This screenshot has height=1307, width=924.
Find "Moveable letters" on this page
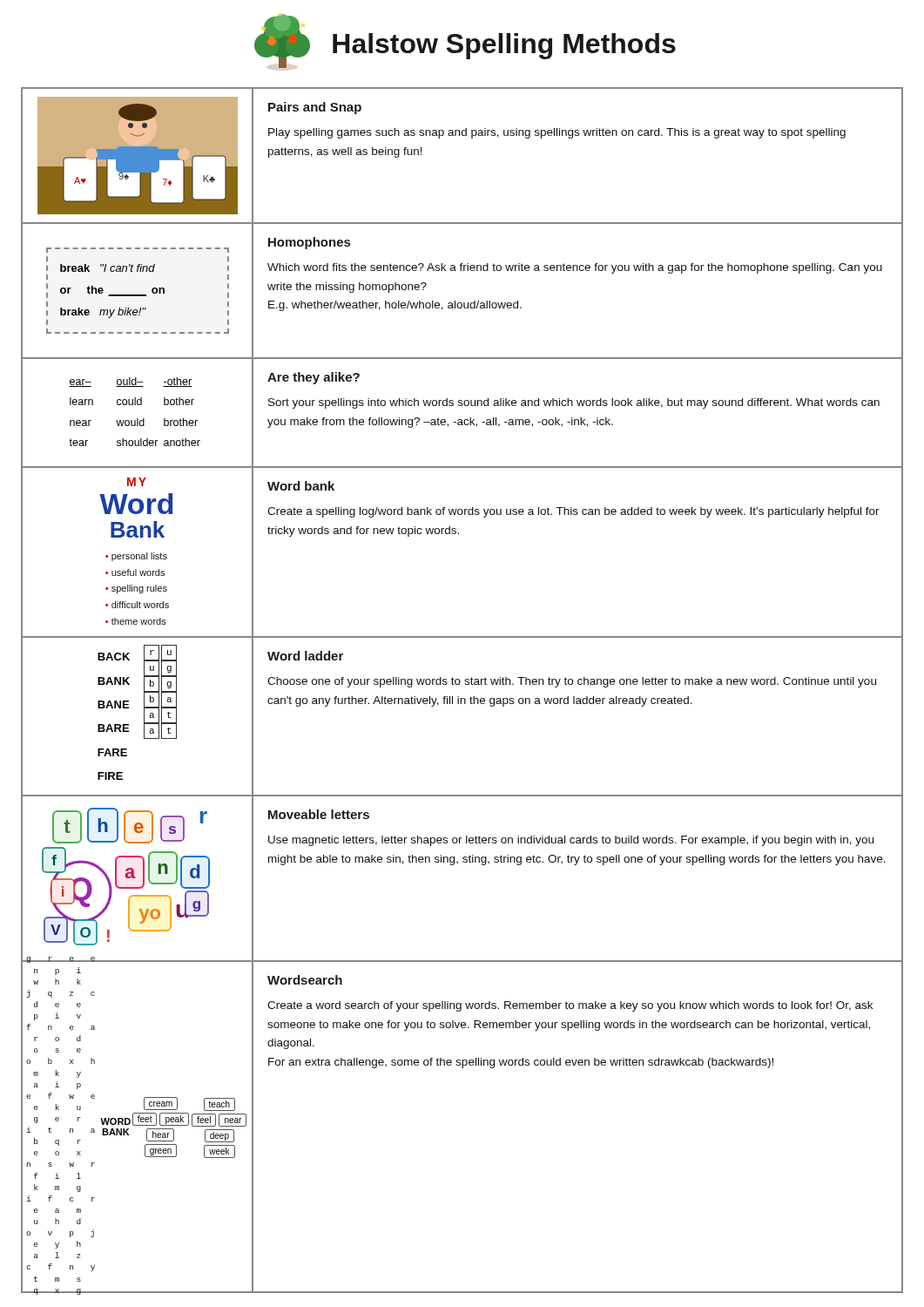click(319, 814)
